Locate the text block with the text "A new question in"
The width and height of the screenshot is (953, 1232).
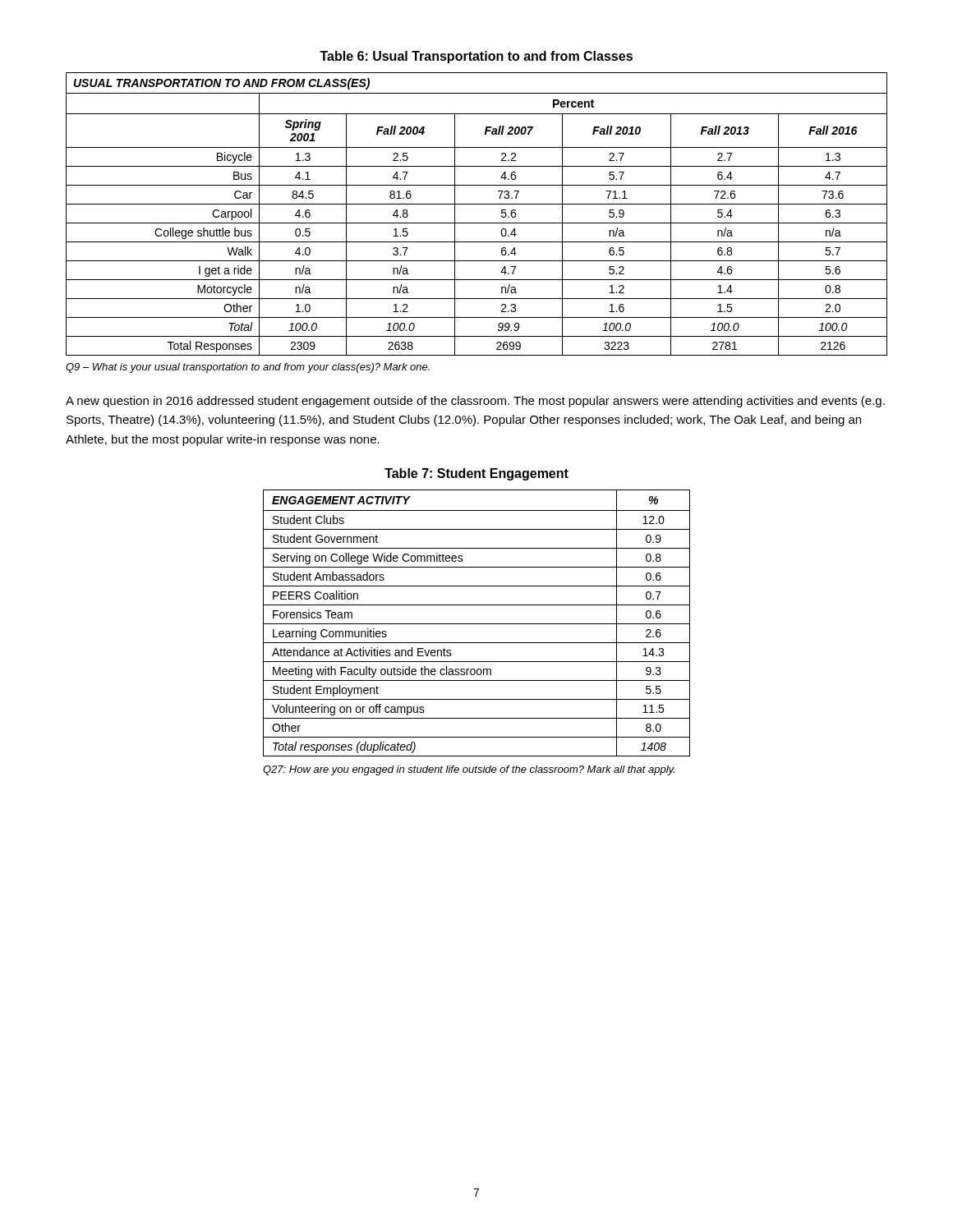476,419
